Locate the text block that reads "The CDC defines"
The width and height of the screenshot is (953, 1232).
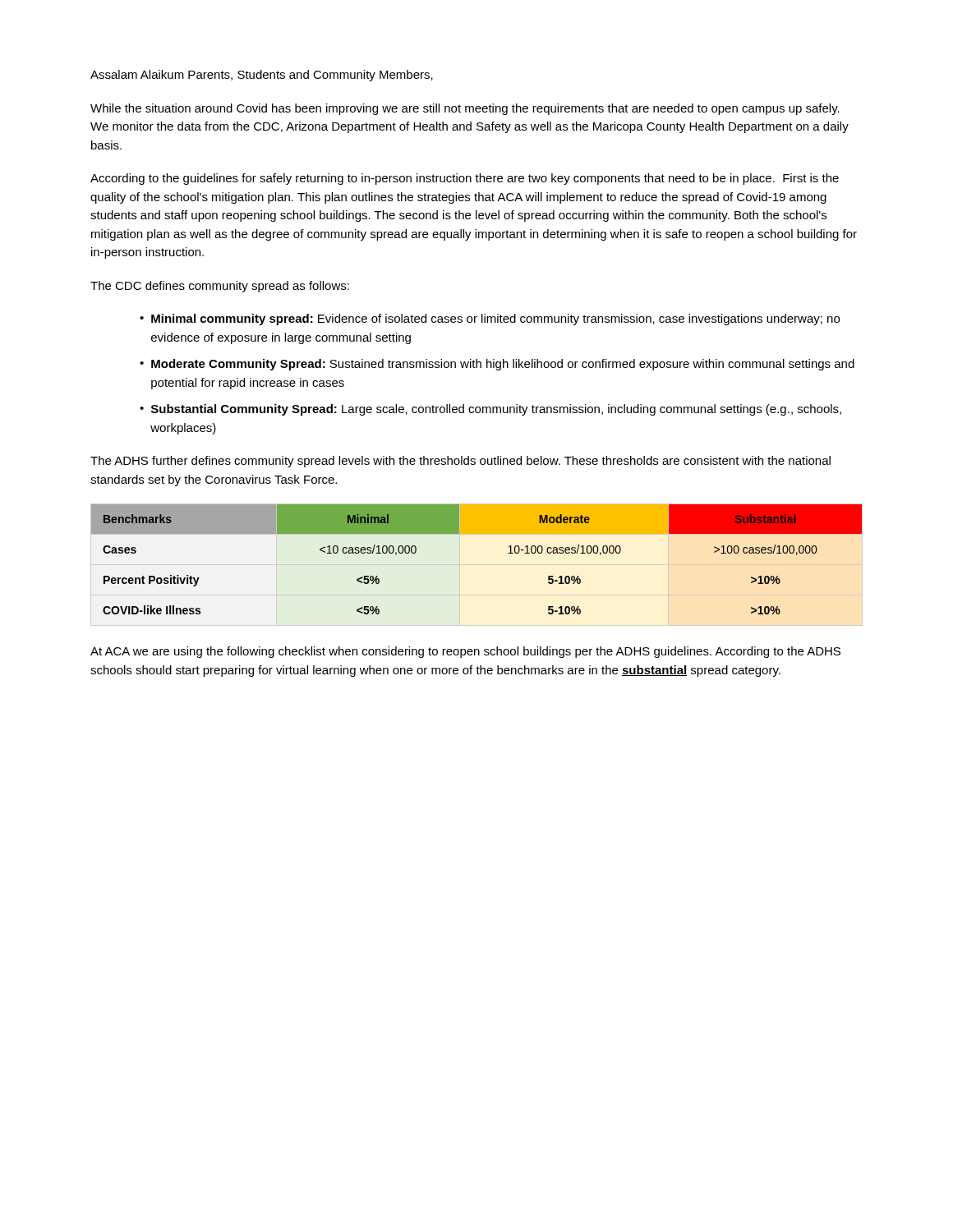(x=220, y=285)
